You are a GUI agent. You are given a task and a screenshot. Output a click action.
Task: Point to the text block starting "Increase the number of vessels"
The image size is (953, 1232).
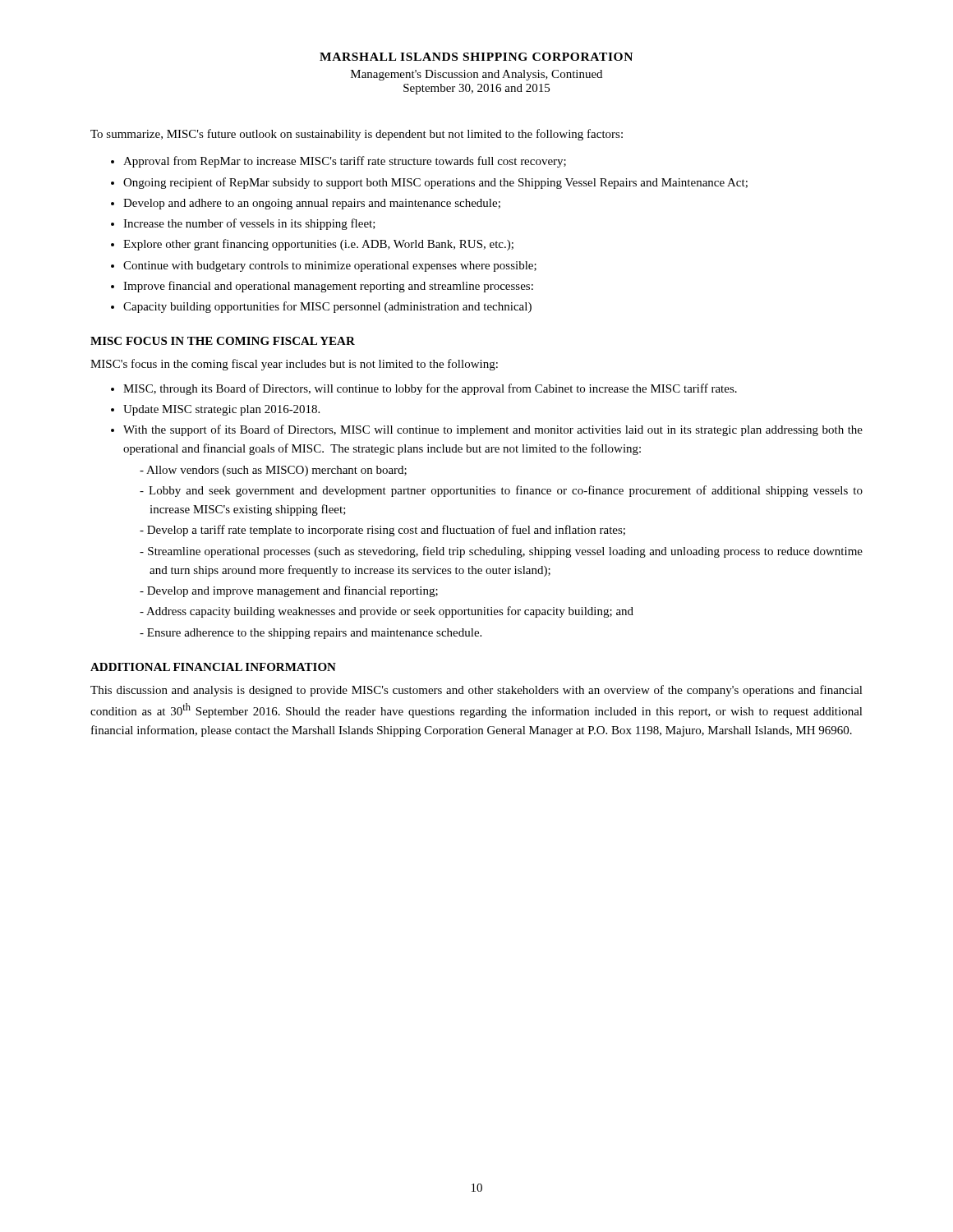pyautogui.click(x=249, y=223)
